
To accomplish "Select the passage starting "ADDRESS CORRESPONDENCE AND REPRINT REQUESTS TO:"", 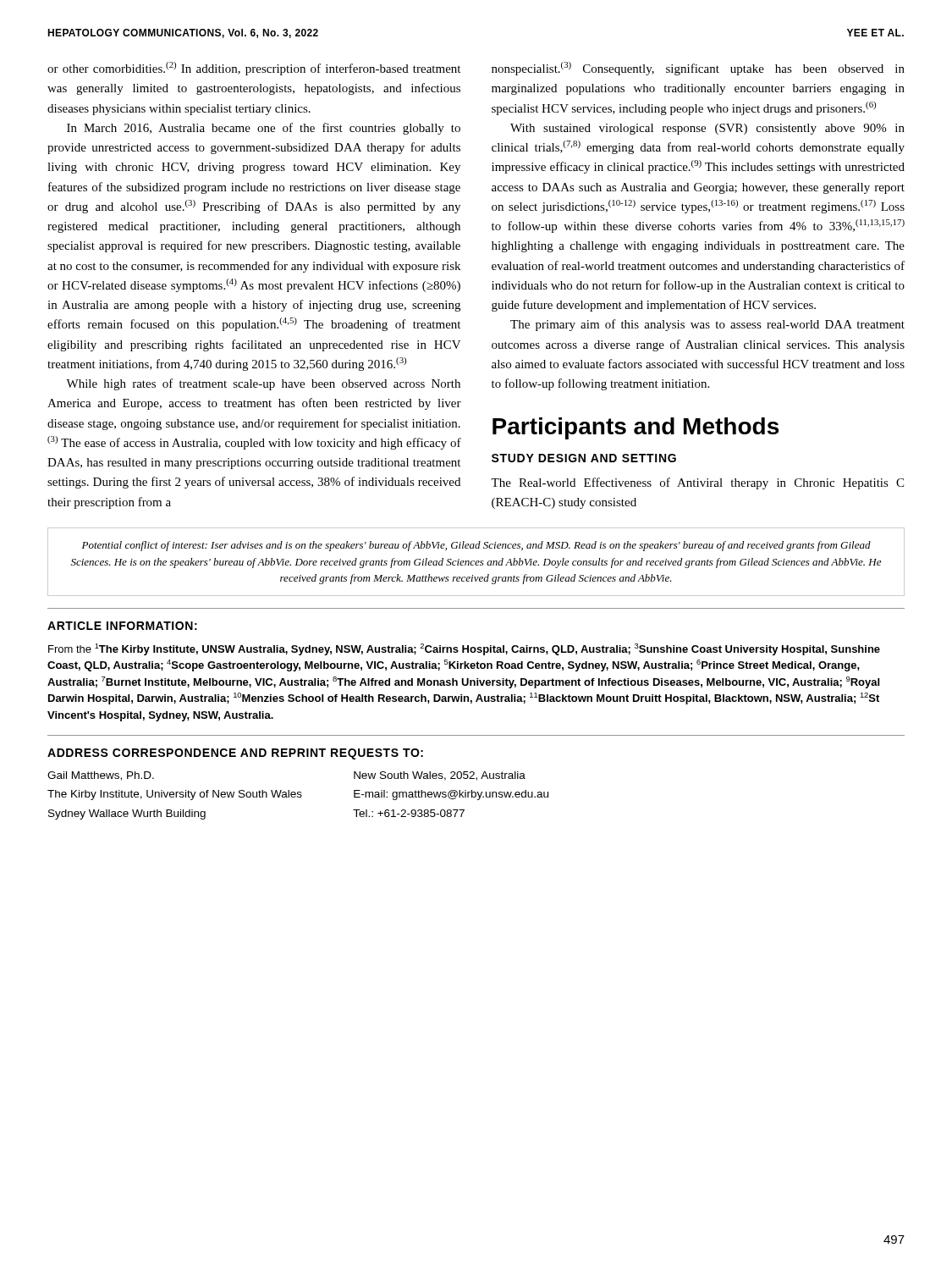I will coord(236,753).
